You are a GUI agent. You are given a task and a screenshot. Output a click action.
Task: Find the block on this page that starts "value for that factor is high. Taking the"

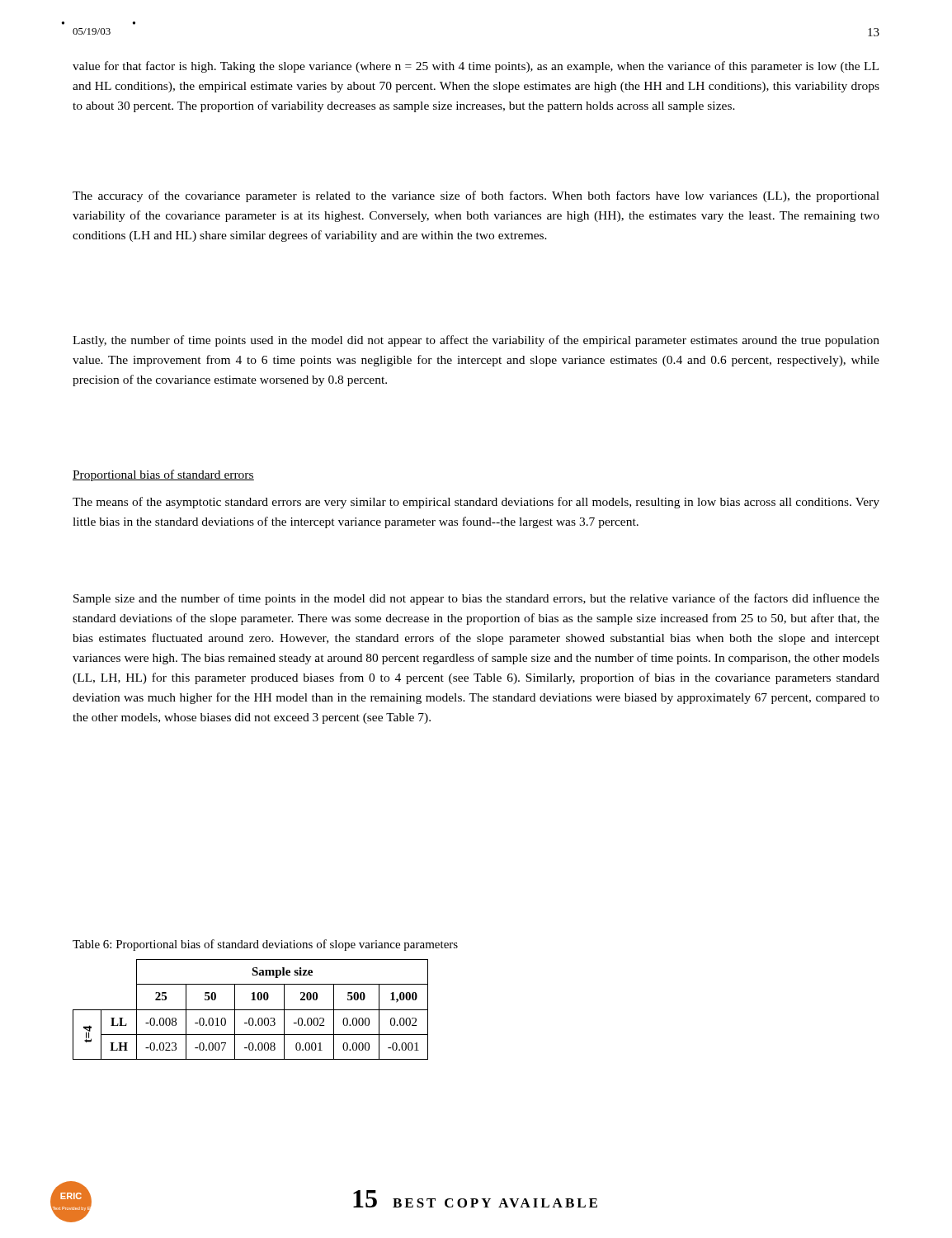[476, 85]
